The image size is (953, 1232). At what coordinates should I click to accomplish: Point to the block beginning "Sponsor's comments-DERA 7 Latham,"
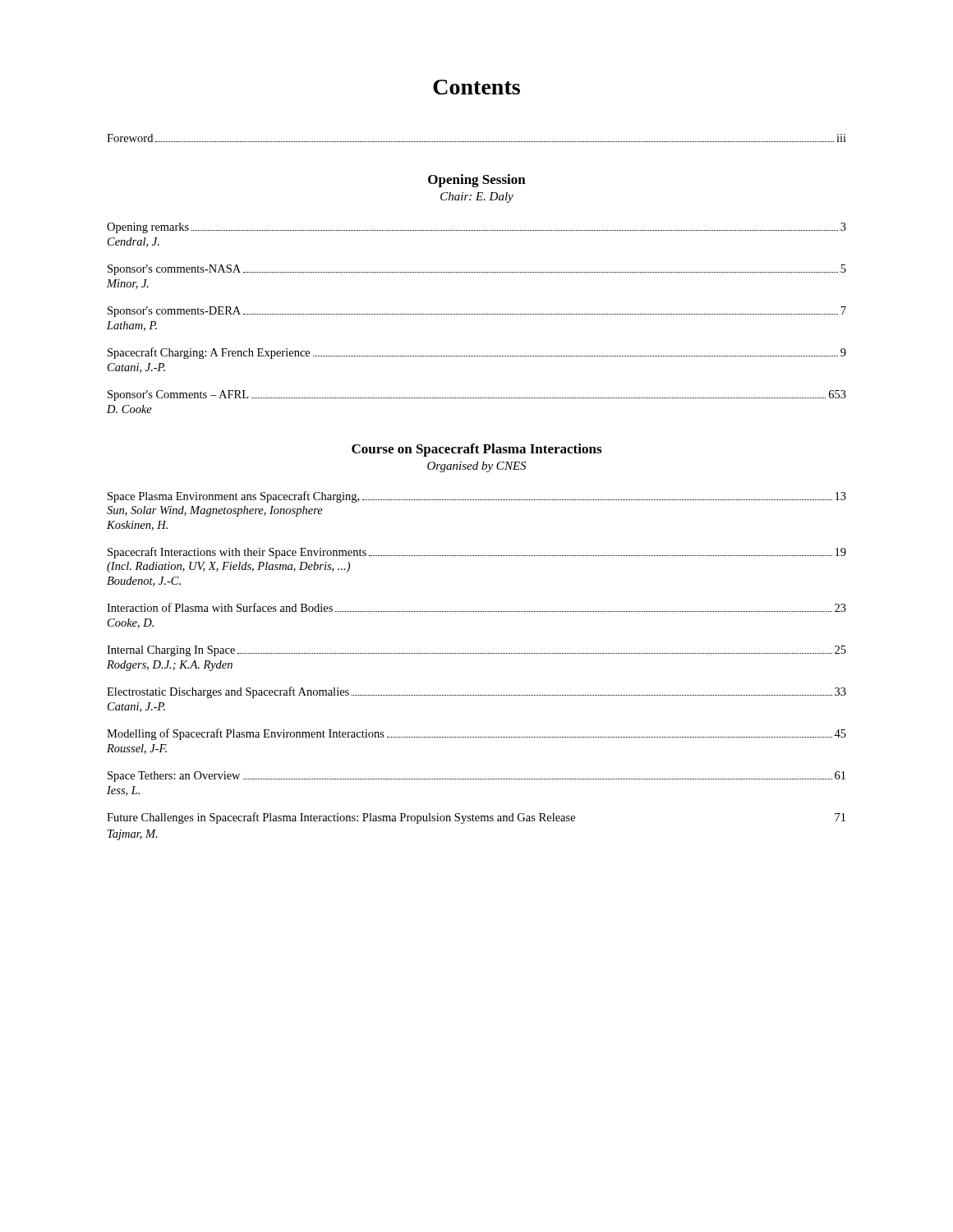click(x=476, y=318)
